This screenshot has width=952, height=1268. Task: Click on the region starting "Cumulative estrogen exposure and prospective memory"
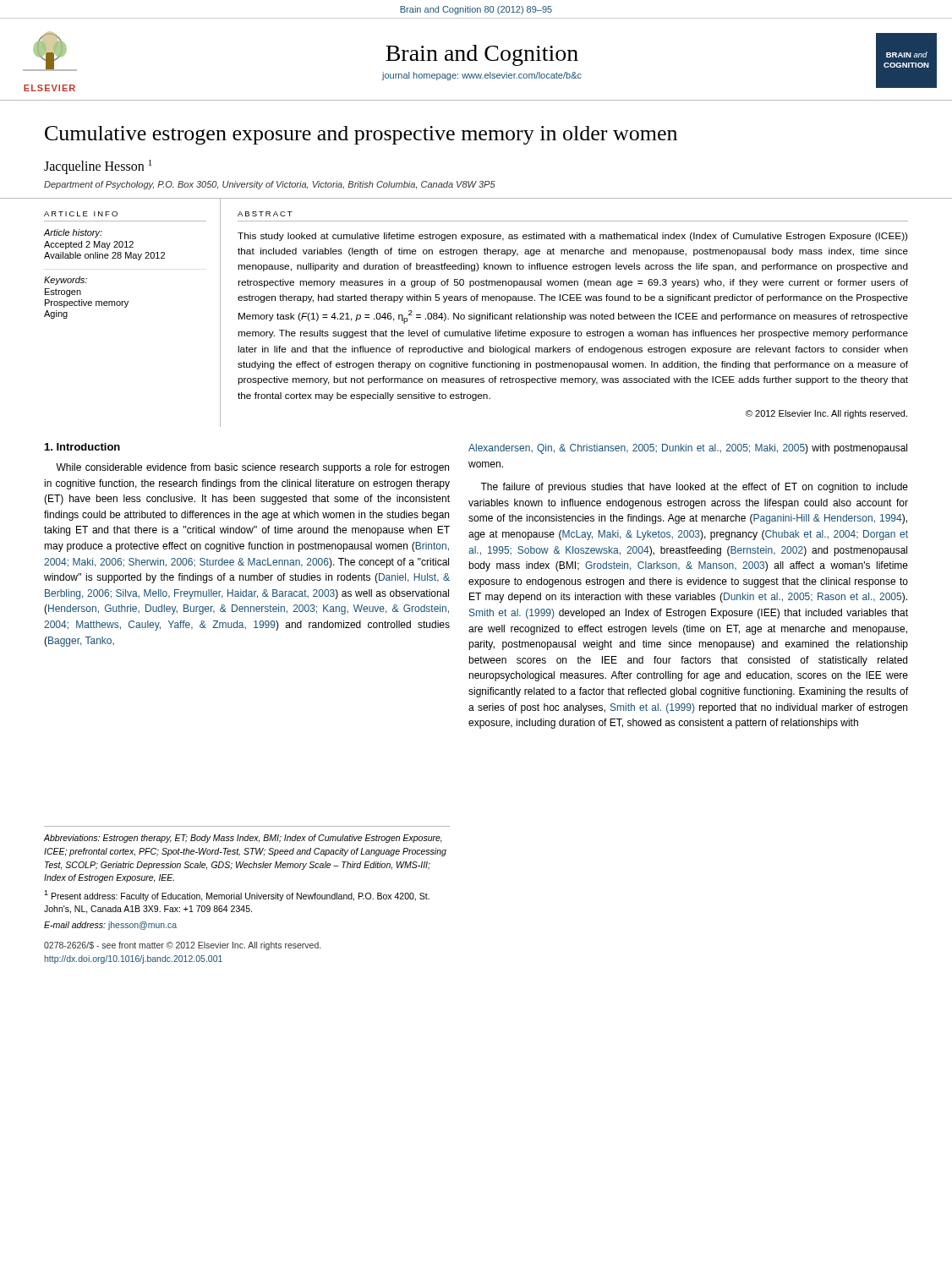coord(361,133)
